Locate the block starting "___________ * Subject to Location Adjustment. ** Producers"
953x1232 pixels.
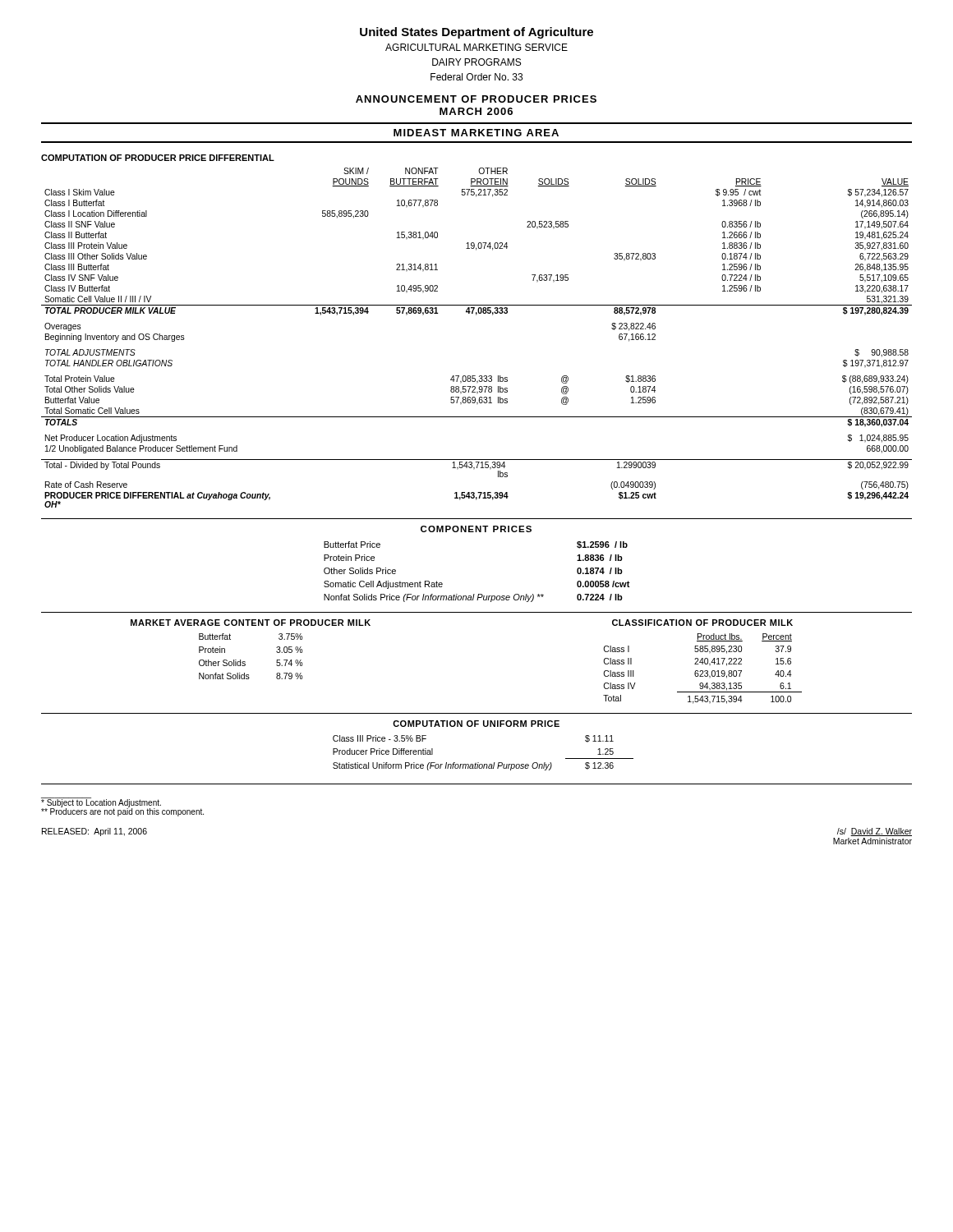(122, 807)
